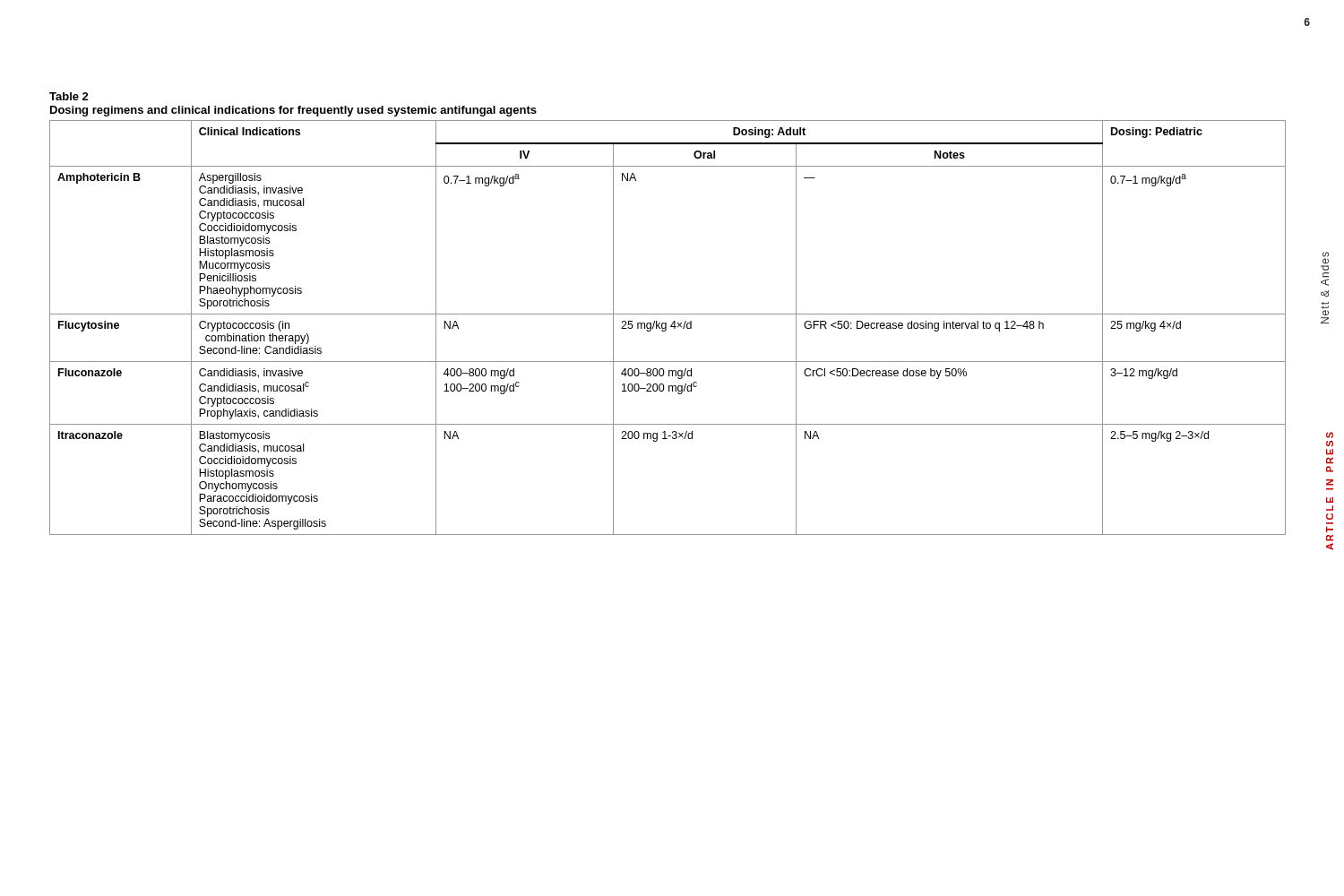Select the element starting "Table 2 Dosing regimens and clinical indications"
The width and height of the screenshot is (1344, 896).
point(293,103)
